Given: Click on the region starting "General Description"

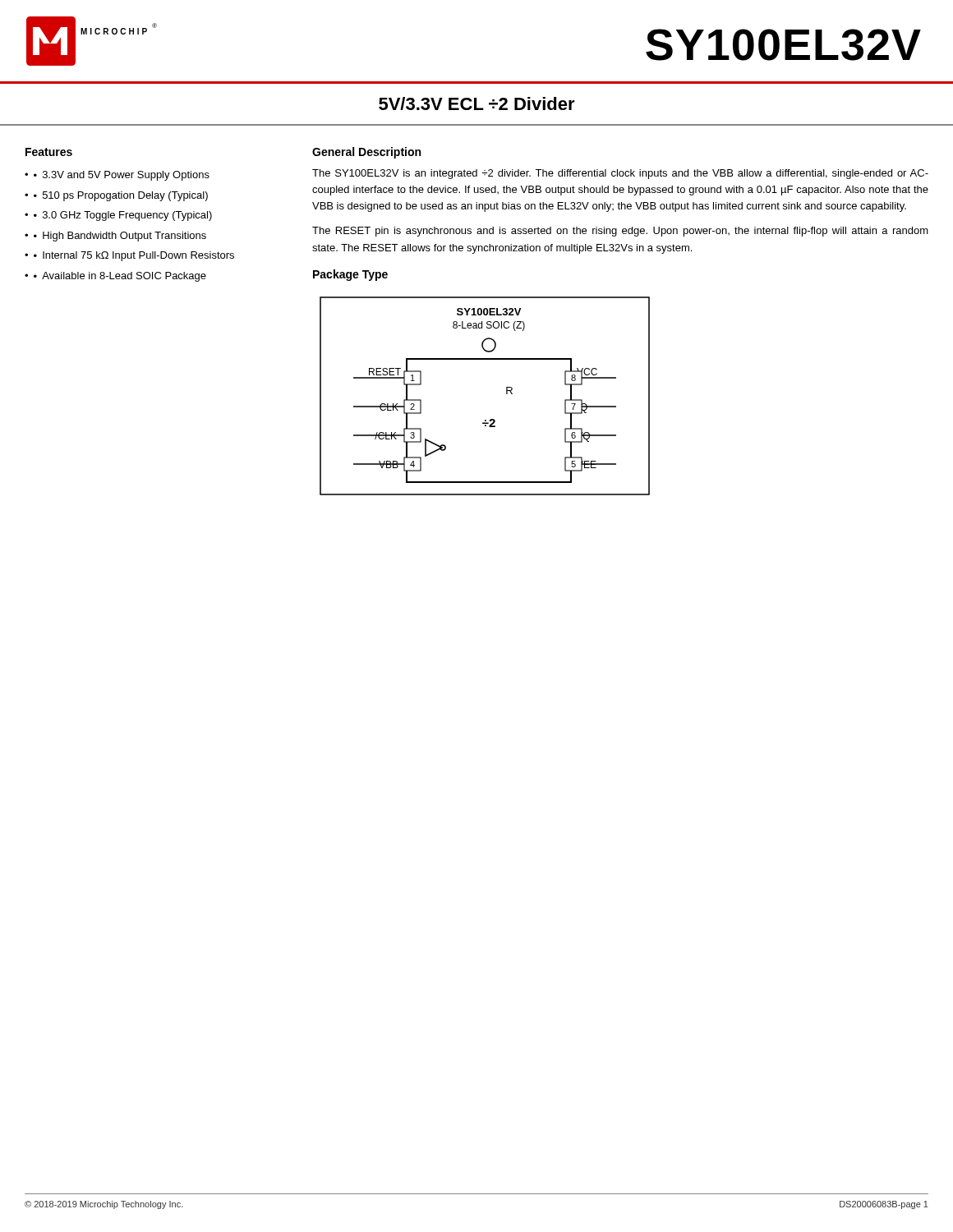Looking at the screenshot, I should click(367, 152).
